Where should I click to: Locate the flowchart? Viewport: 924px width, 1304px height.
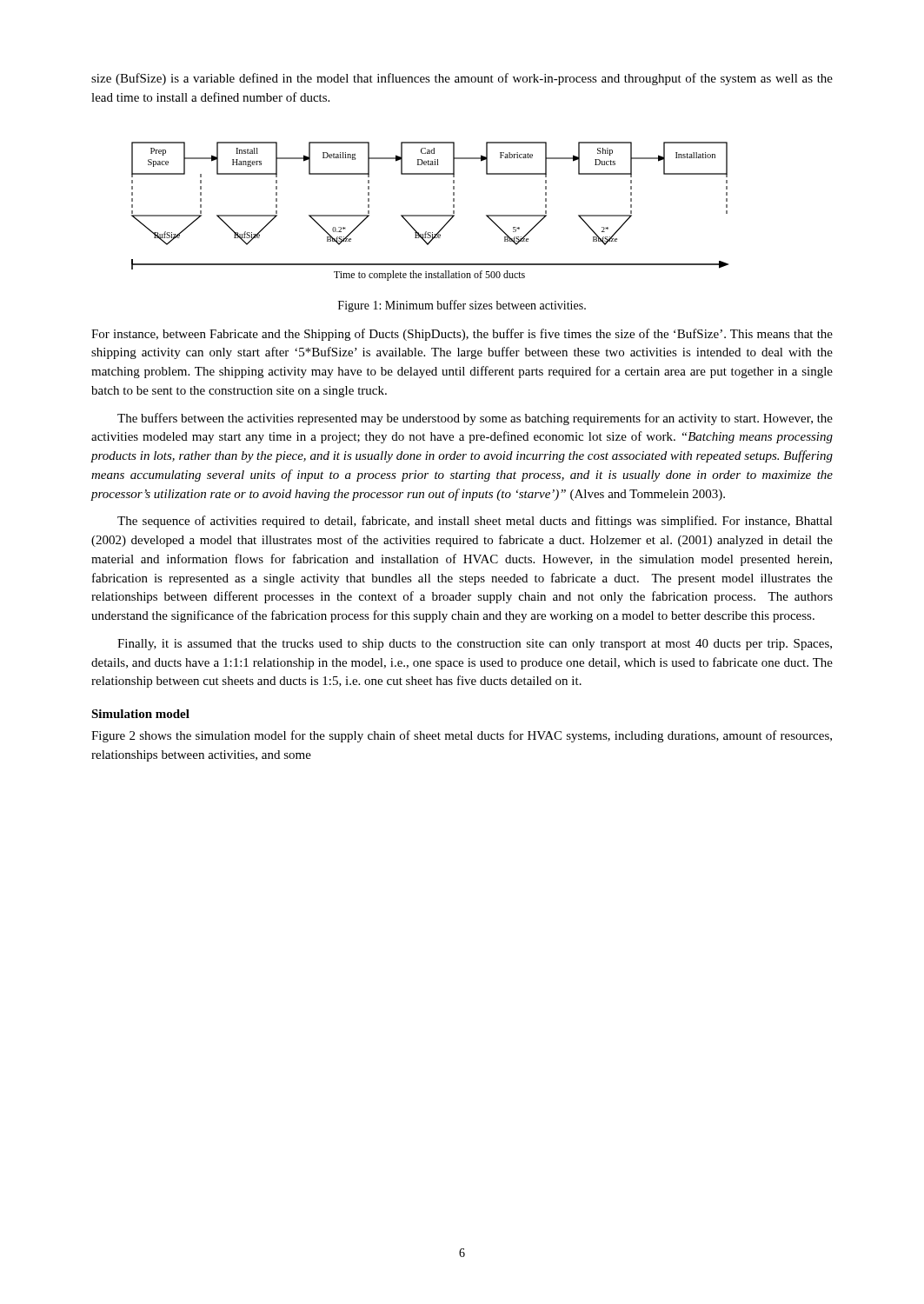(462, 211)
